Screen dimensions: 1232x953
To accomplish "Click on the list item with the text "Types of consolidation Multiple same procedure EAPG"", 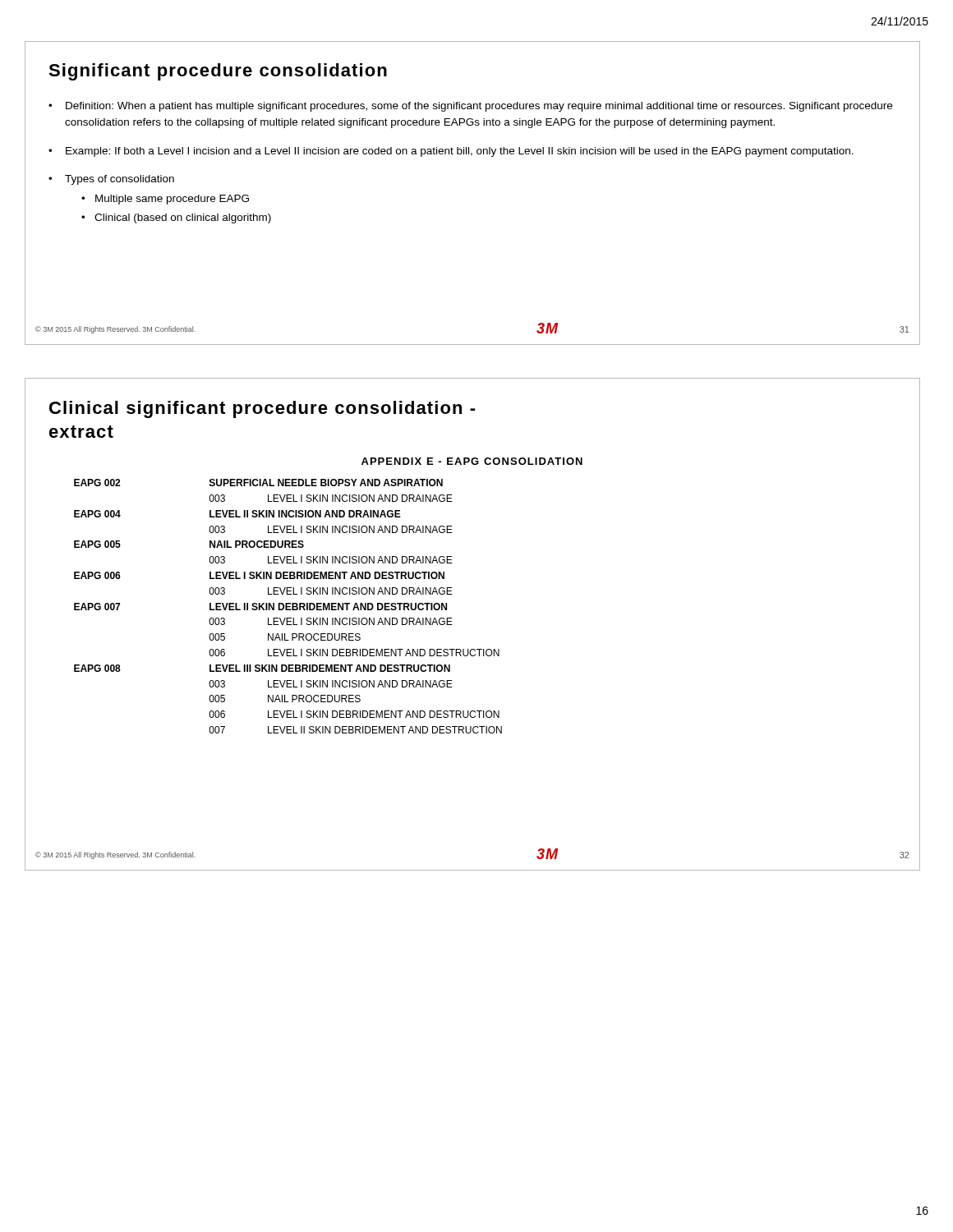I will coord(120,180).
